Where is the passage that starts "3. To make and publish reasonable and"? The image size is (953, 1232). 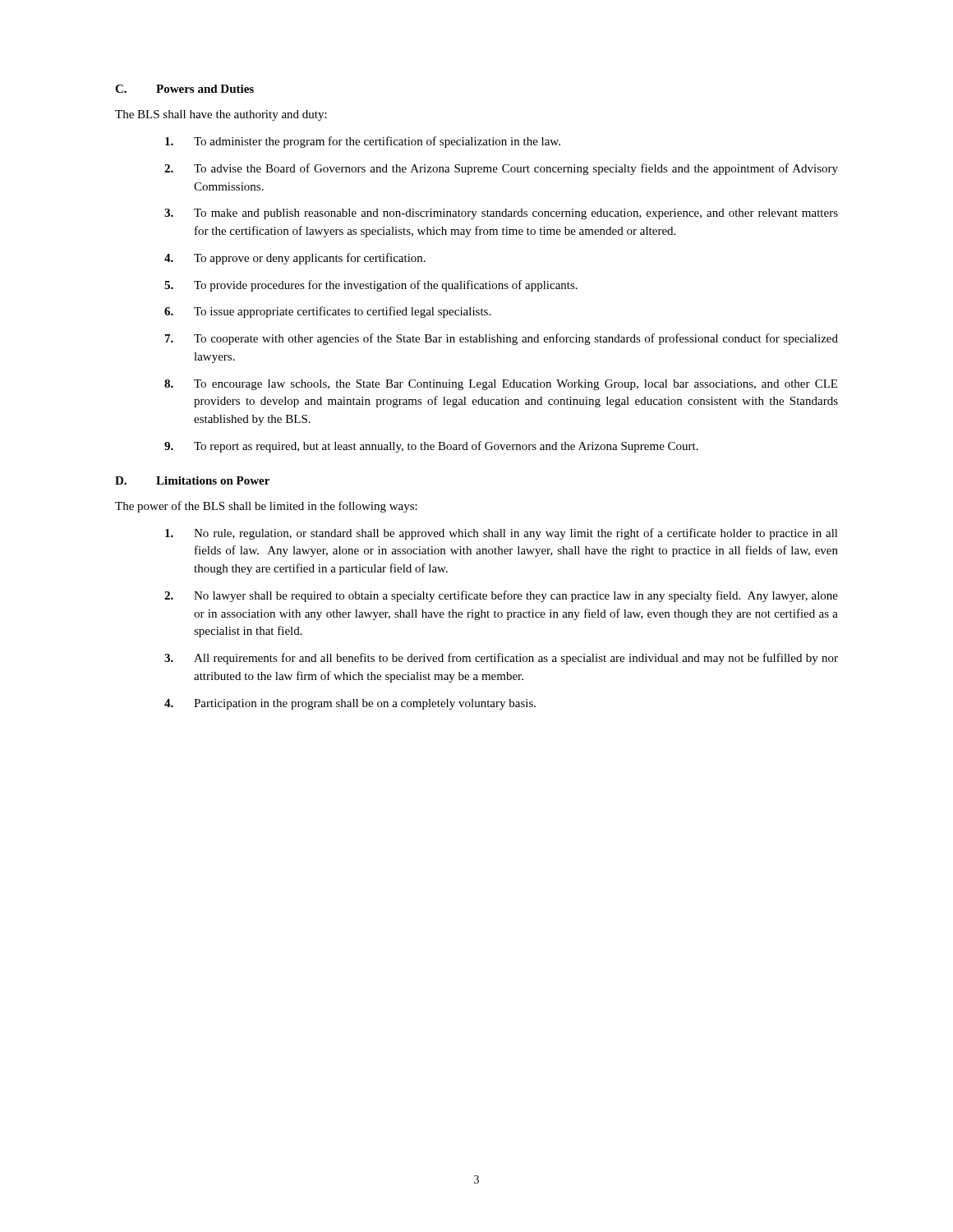501,223
